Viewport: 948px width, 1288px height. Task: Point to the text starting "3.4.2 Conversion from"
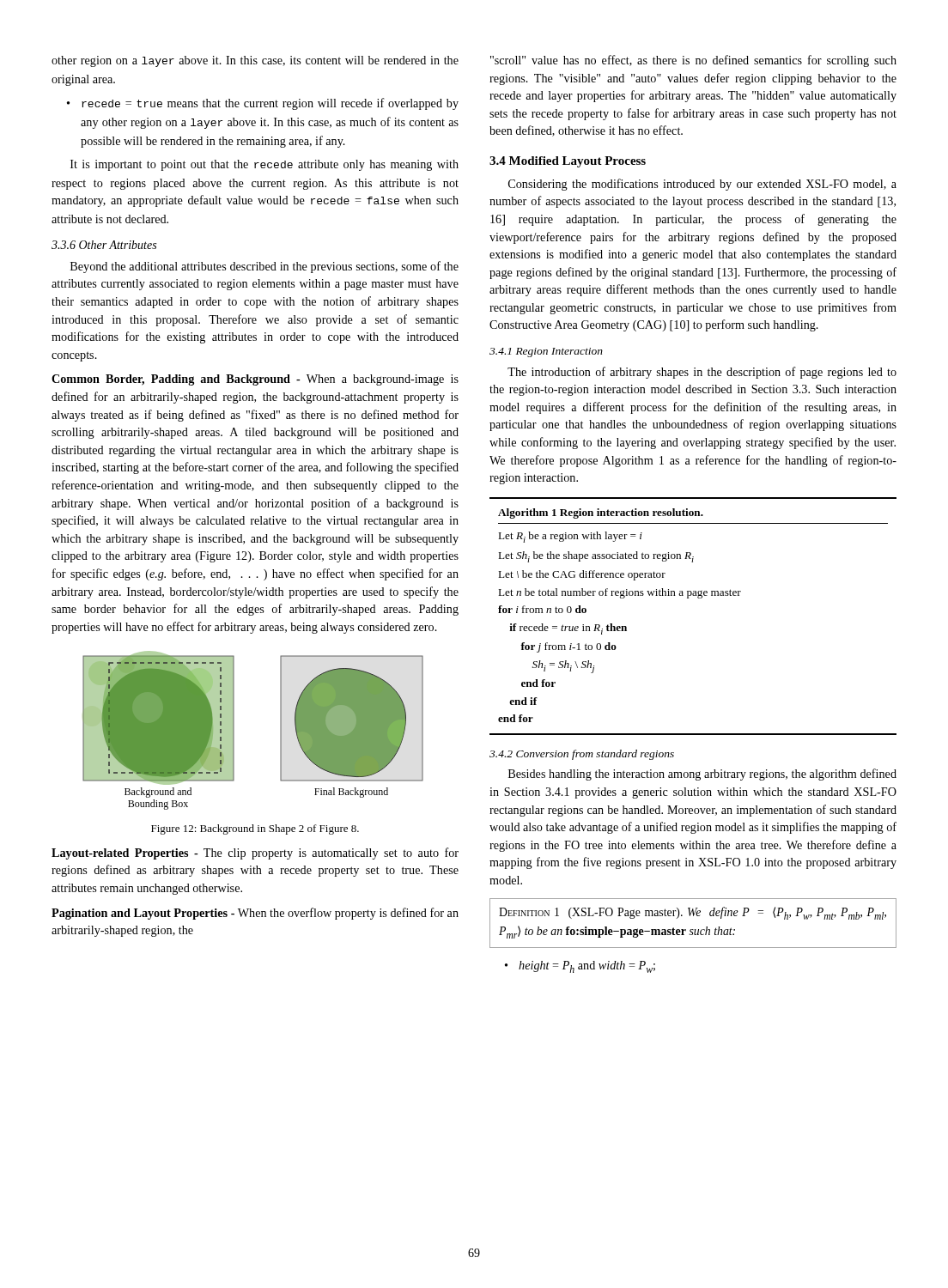point(582,753)
